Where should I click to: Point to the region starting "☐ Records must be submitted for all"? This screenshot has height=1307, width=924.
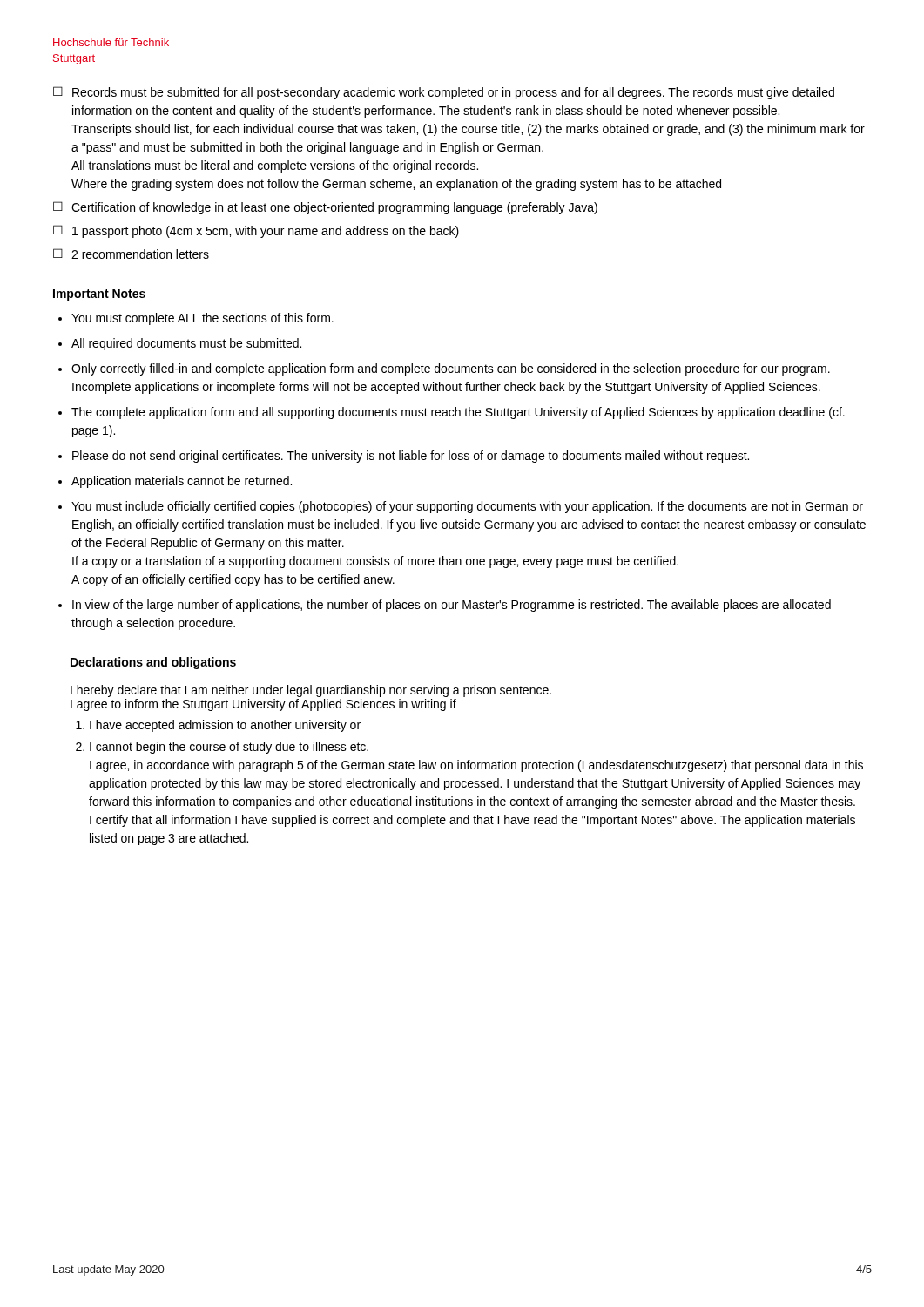click(x=462, y=139)
